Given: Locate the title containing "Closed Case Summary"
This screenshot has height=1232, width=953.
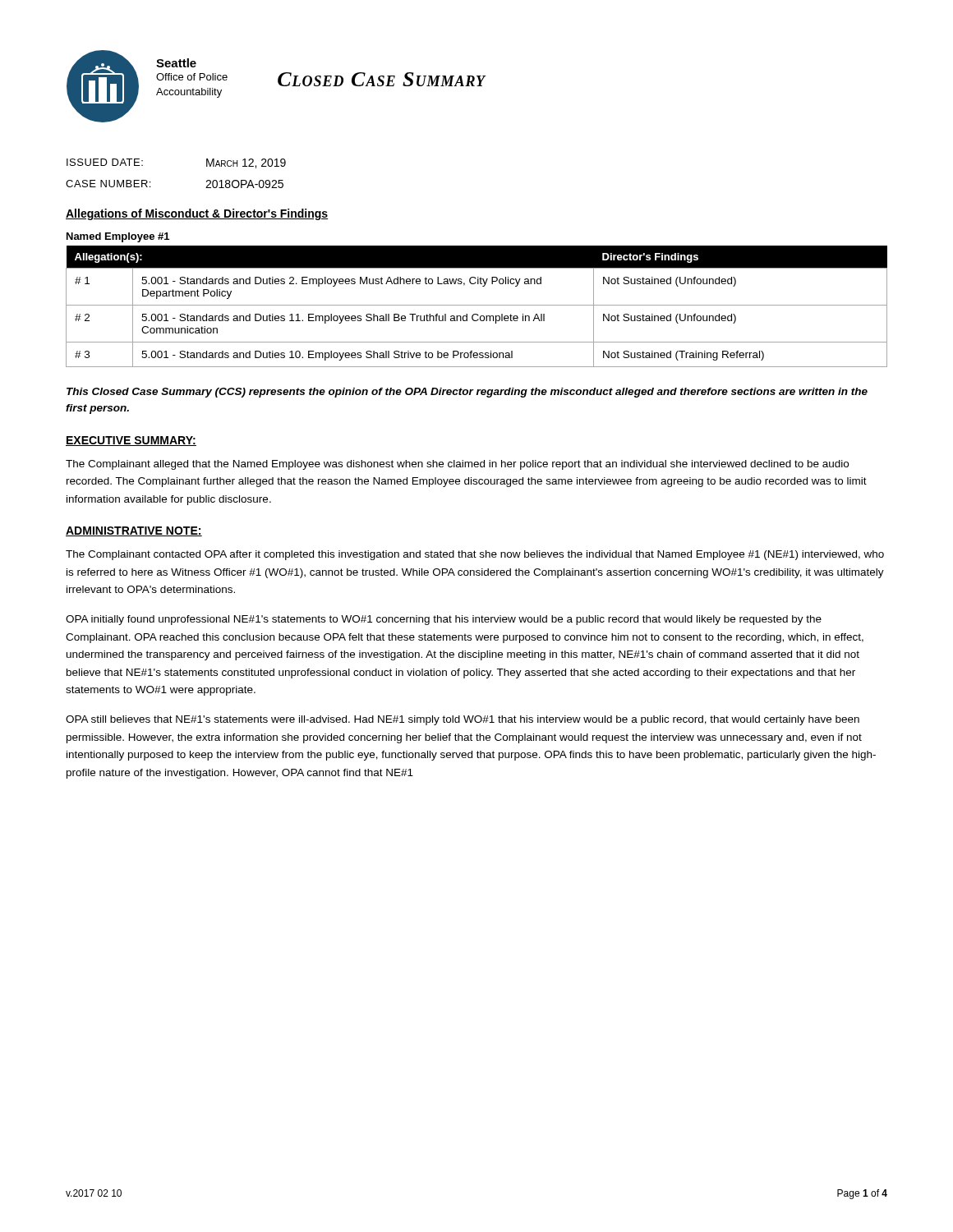Looking at the screenshot, I should (x=381, y=79).
